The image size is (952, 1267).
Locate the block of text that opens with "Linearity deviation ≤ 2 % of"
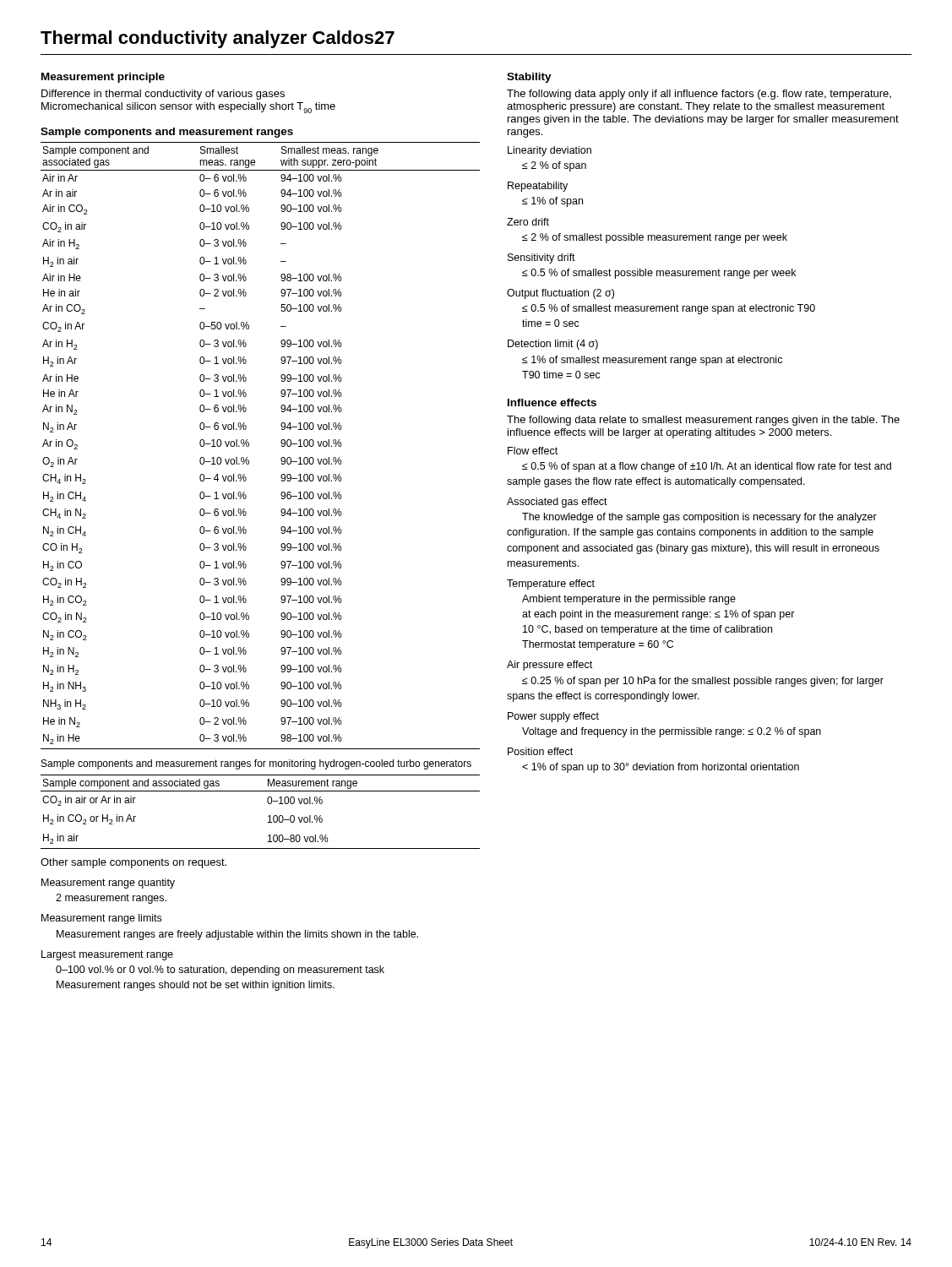coord(549,158)
